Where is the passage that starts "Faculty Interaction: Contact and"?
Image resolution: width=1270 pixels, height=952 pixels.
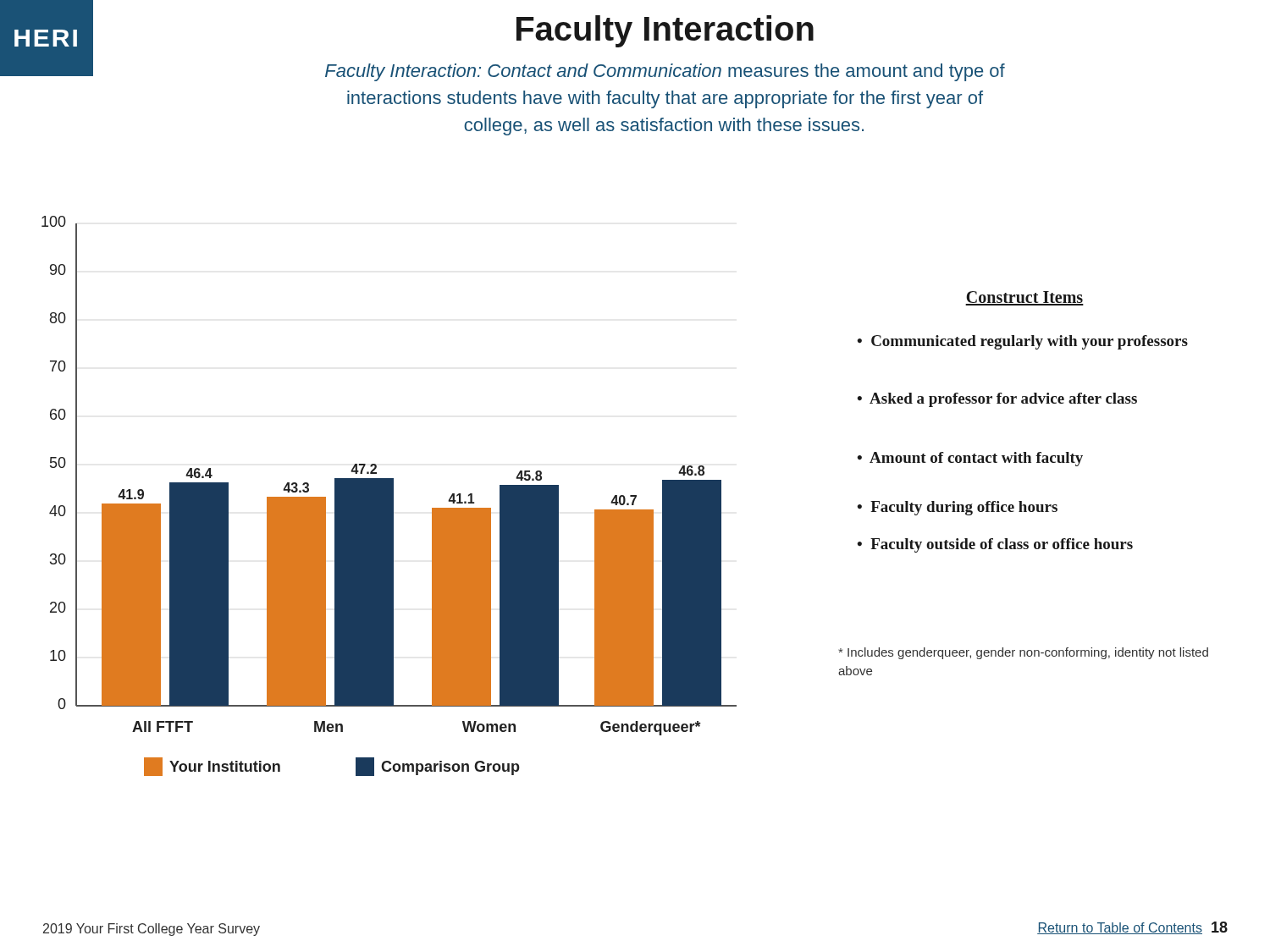pyautogui.click(x=665, y=98)
